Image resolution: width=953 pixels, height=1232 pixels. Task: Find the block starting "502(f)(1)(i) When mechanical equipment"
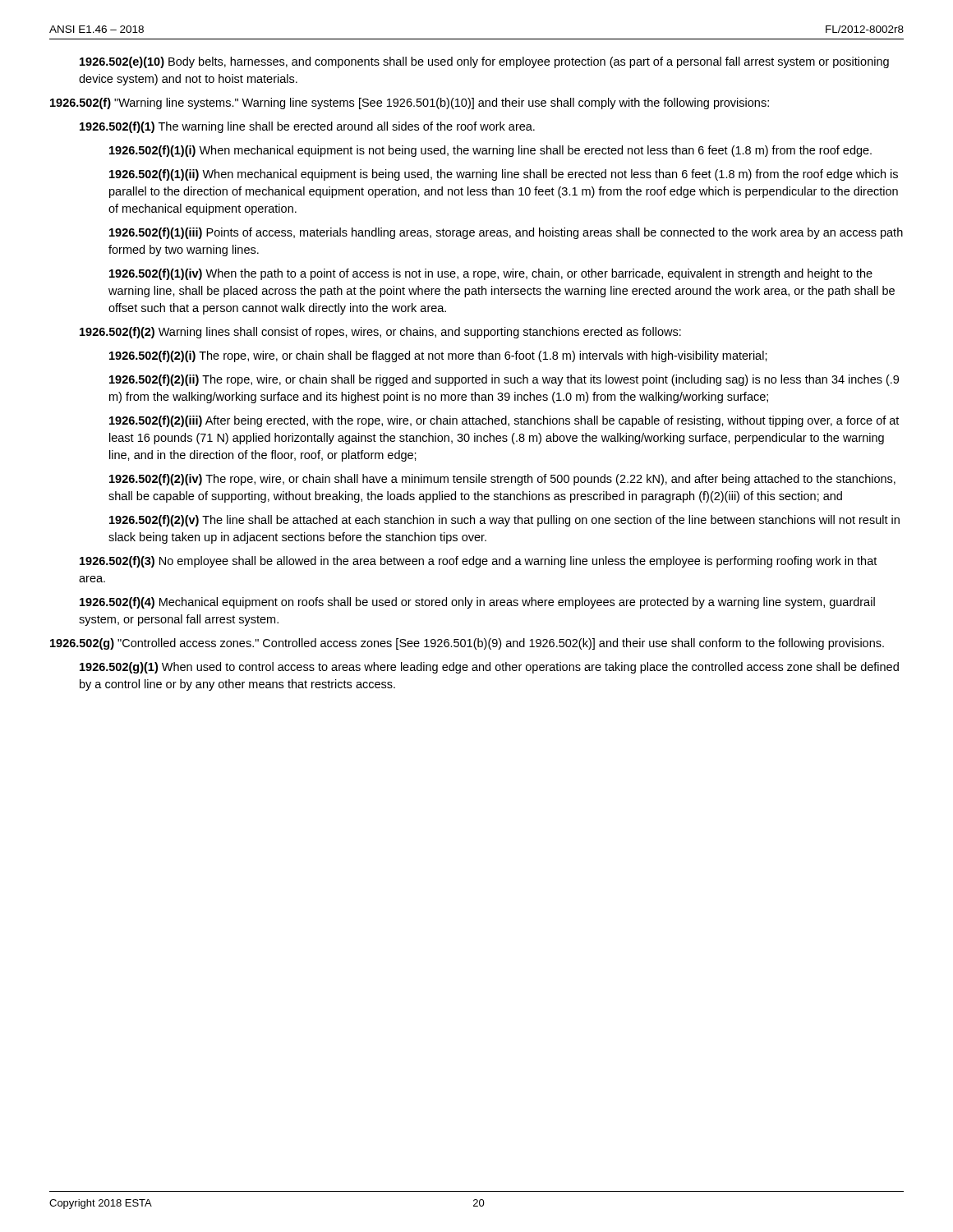pos(491,150)
